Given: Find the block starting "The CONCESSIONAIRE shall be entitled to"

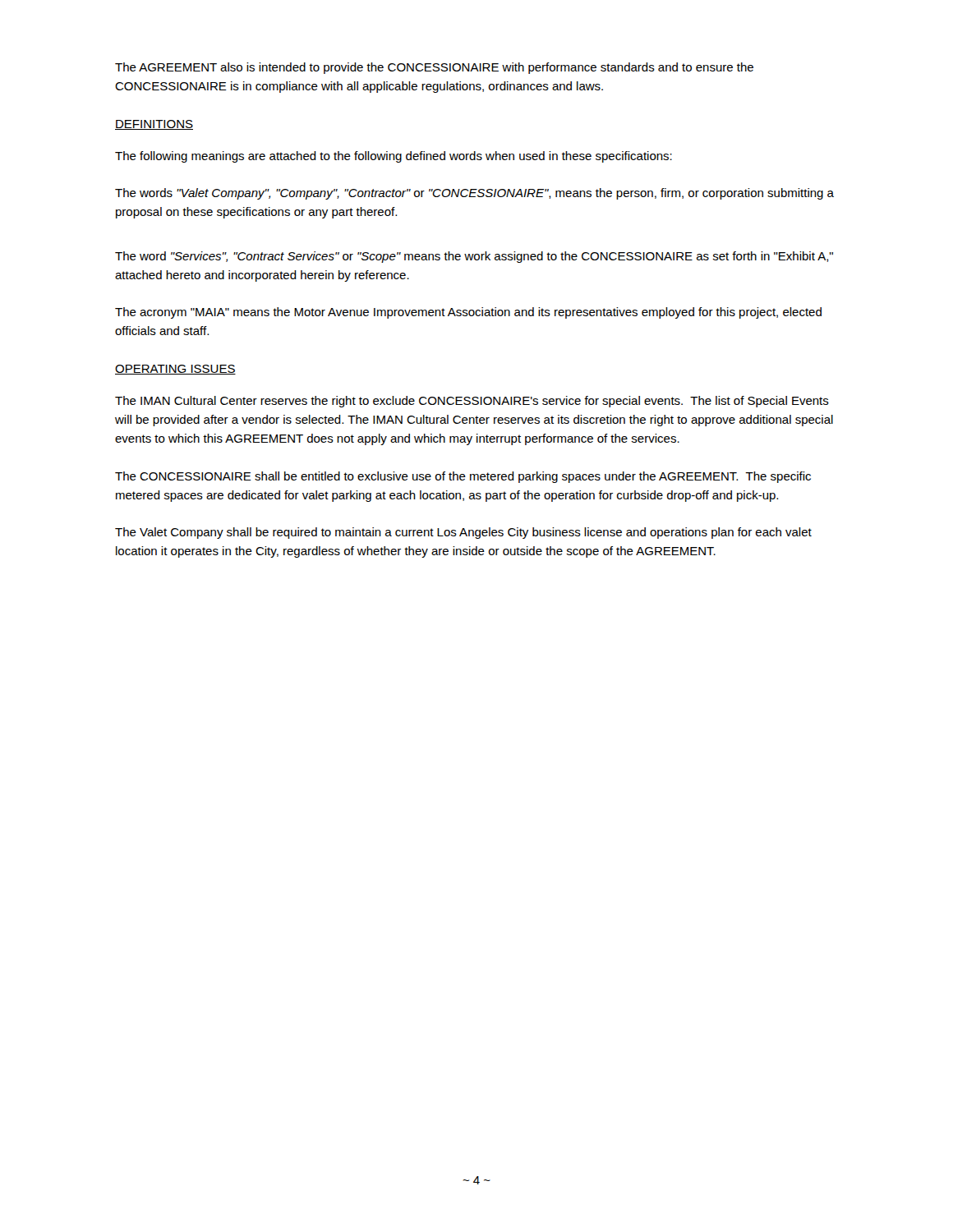Looking at the screenshot, I should (463, 485).
